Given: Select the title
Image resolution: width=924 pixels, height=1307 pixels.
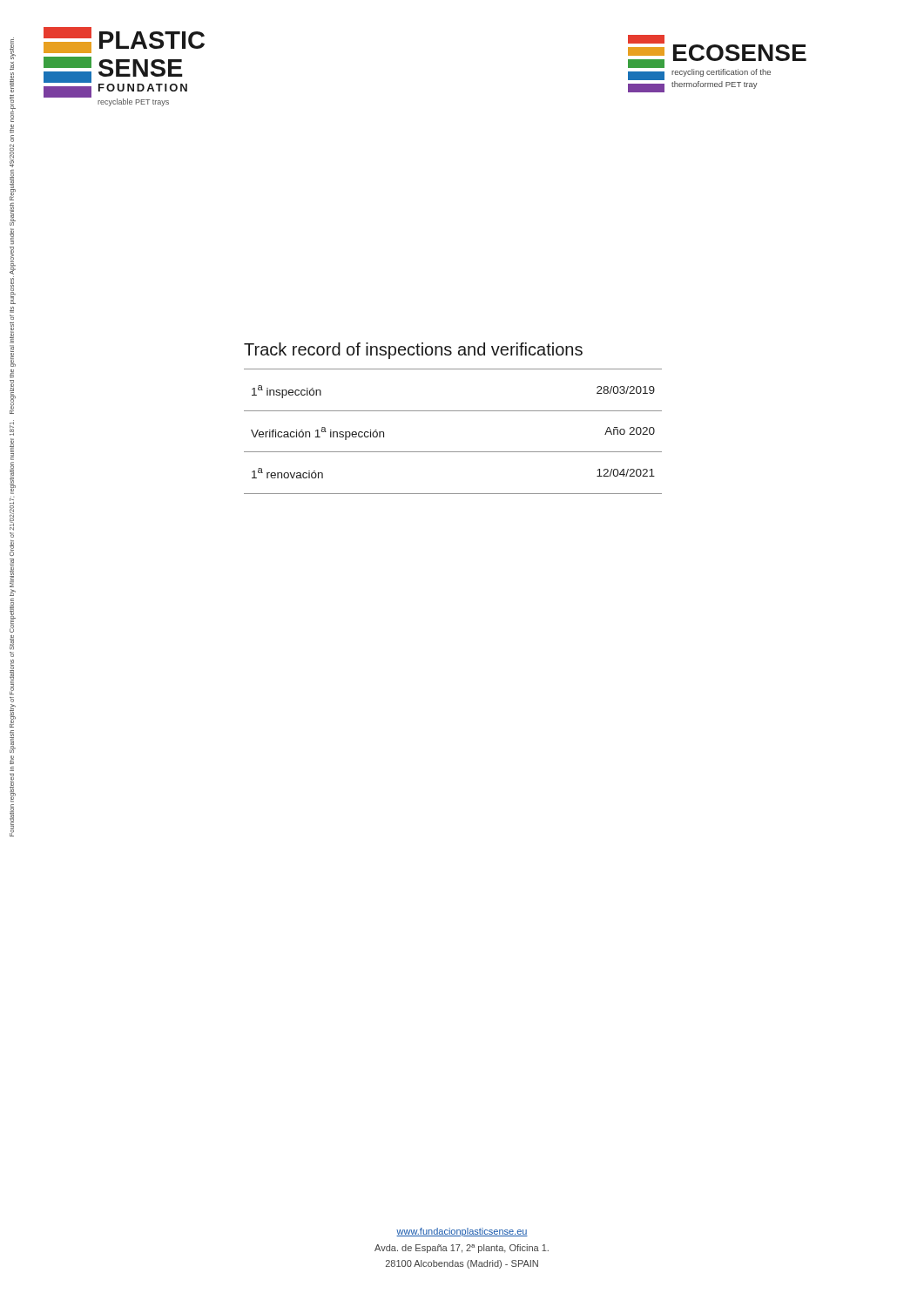Looking at the screenshot, I should click(413, 349).
